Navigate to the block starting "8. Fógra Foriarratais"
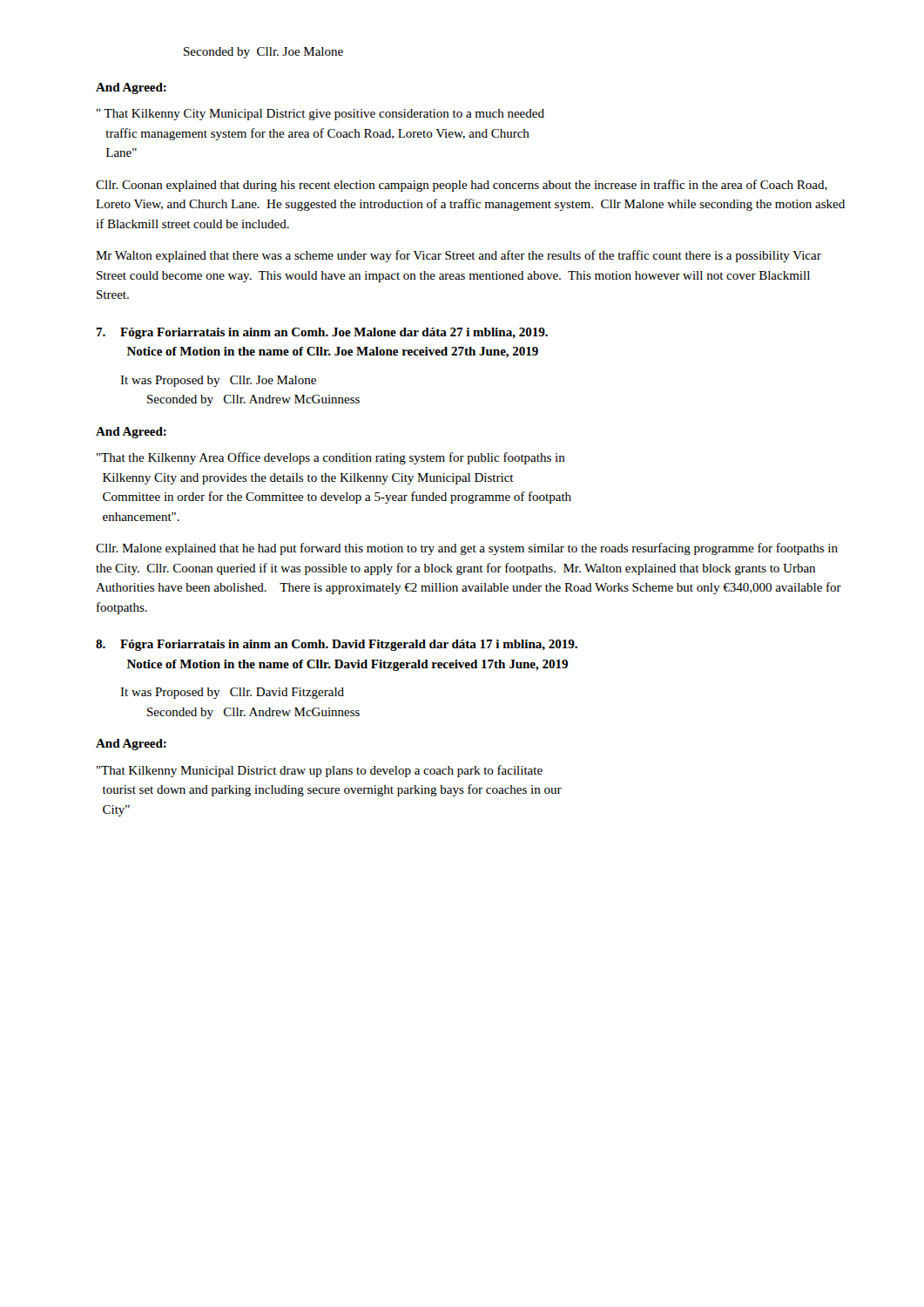The height and width of the screenshot is (1307, 924). pyautogui.click(x=337, y=654)
